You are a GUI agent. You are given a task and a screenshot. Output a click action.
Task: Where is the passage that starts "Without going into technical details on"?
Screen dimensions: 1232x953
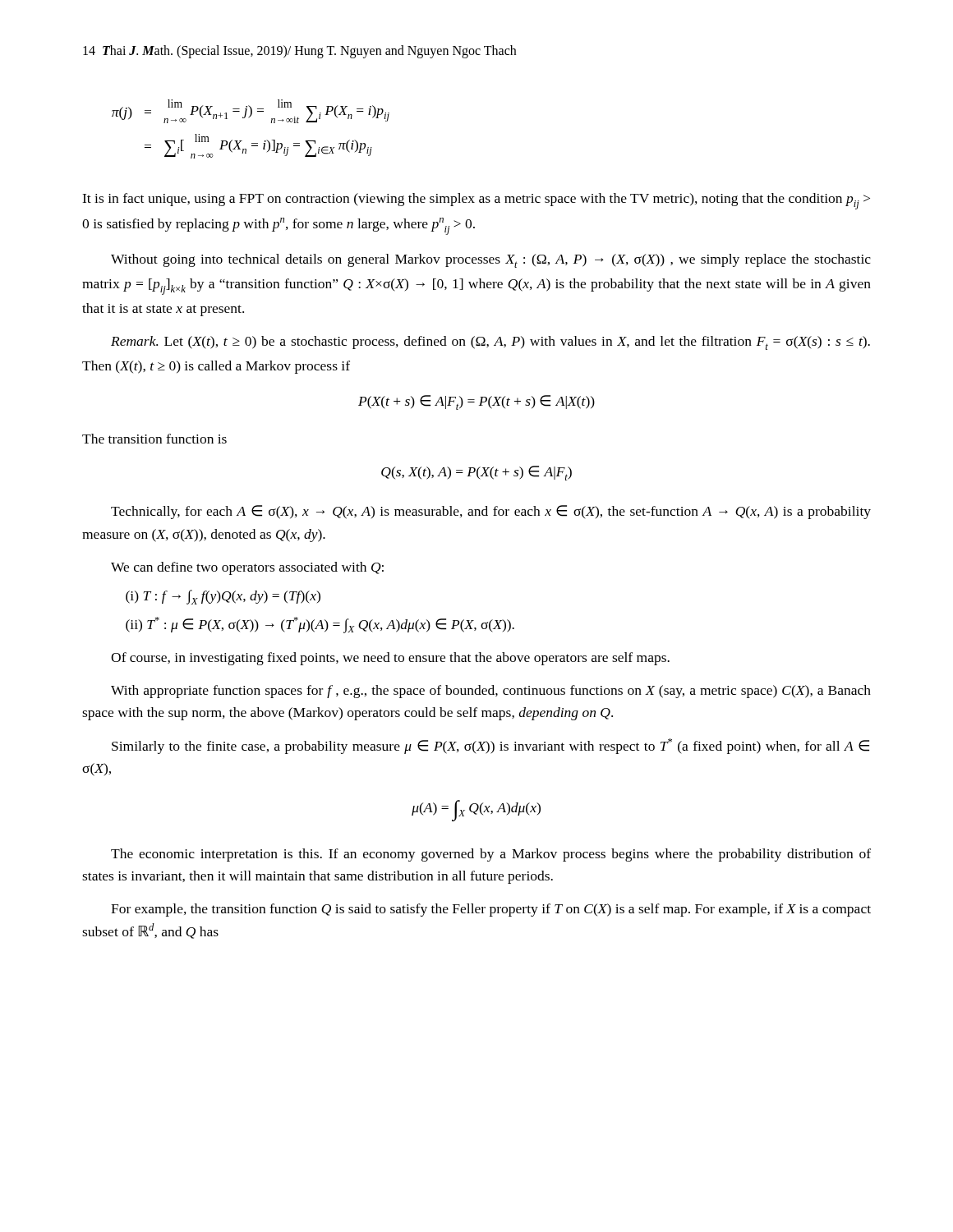point(476,283)
